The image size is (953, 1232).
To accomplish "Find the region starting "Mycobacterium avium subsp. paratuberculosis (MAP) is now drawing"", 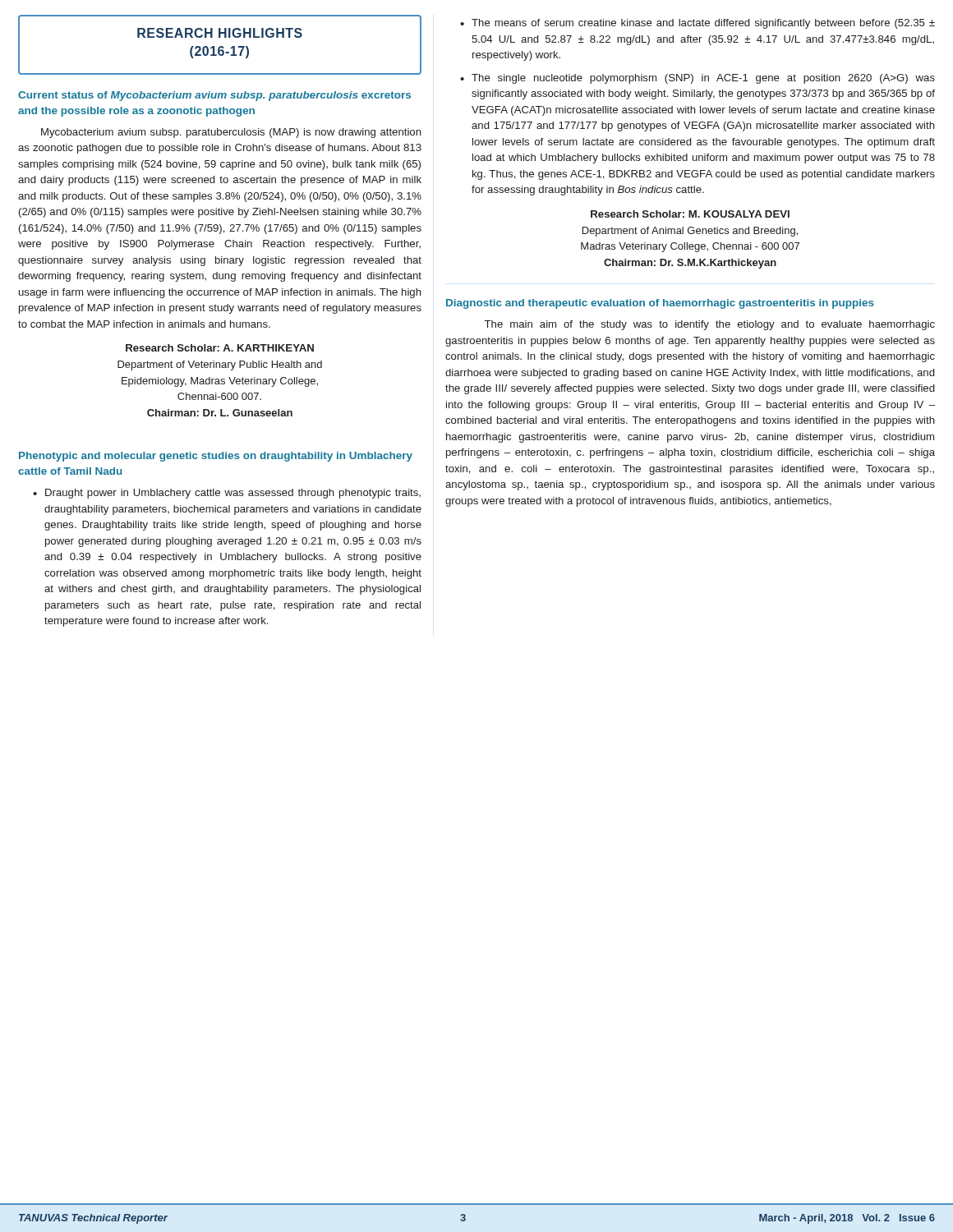I will pyautogui.click(x=220, y=228).
